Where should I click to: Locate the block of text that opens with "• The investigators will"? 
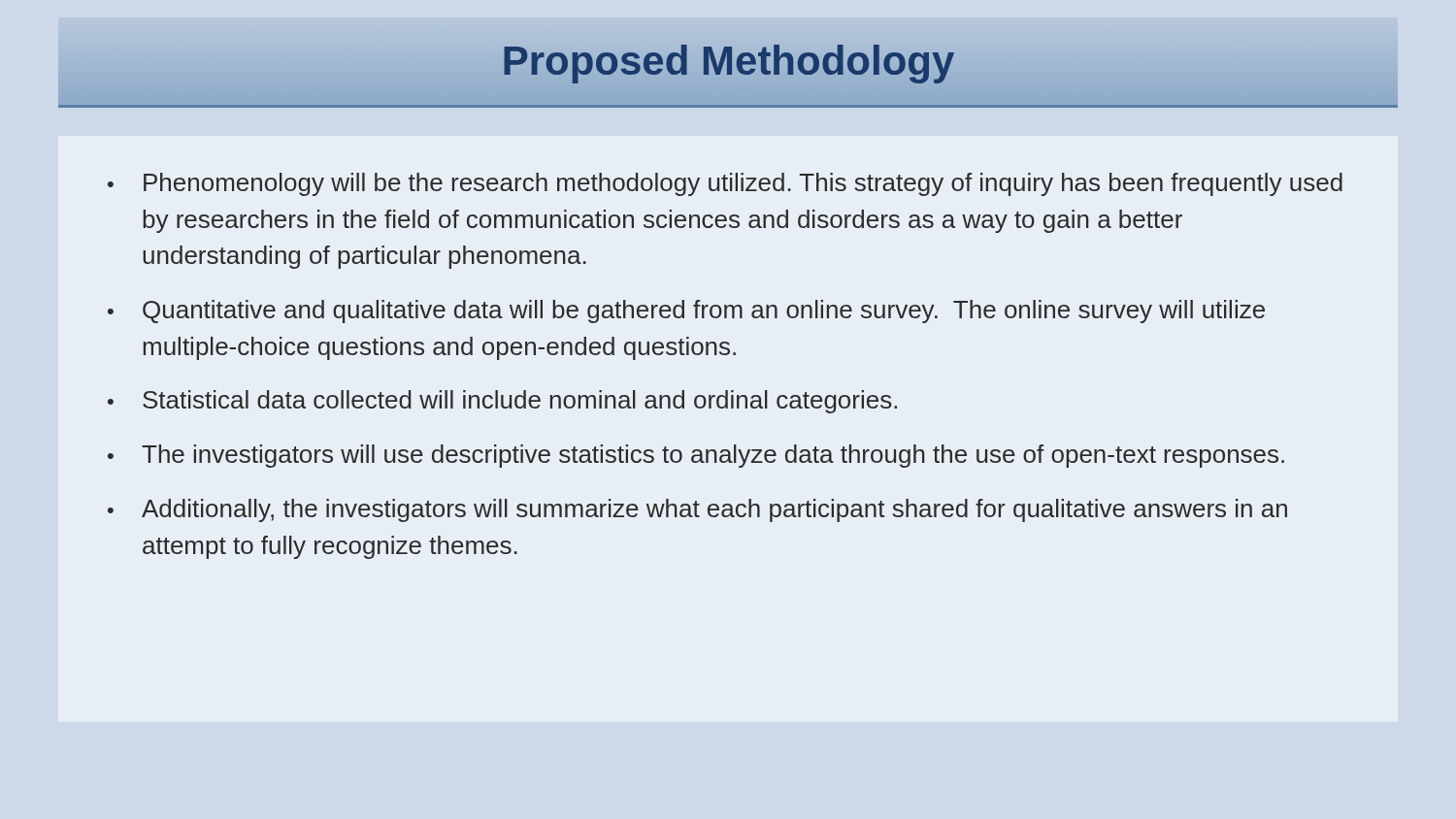[728, 455]
